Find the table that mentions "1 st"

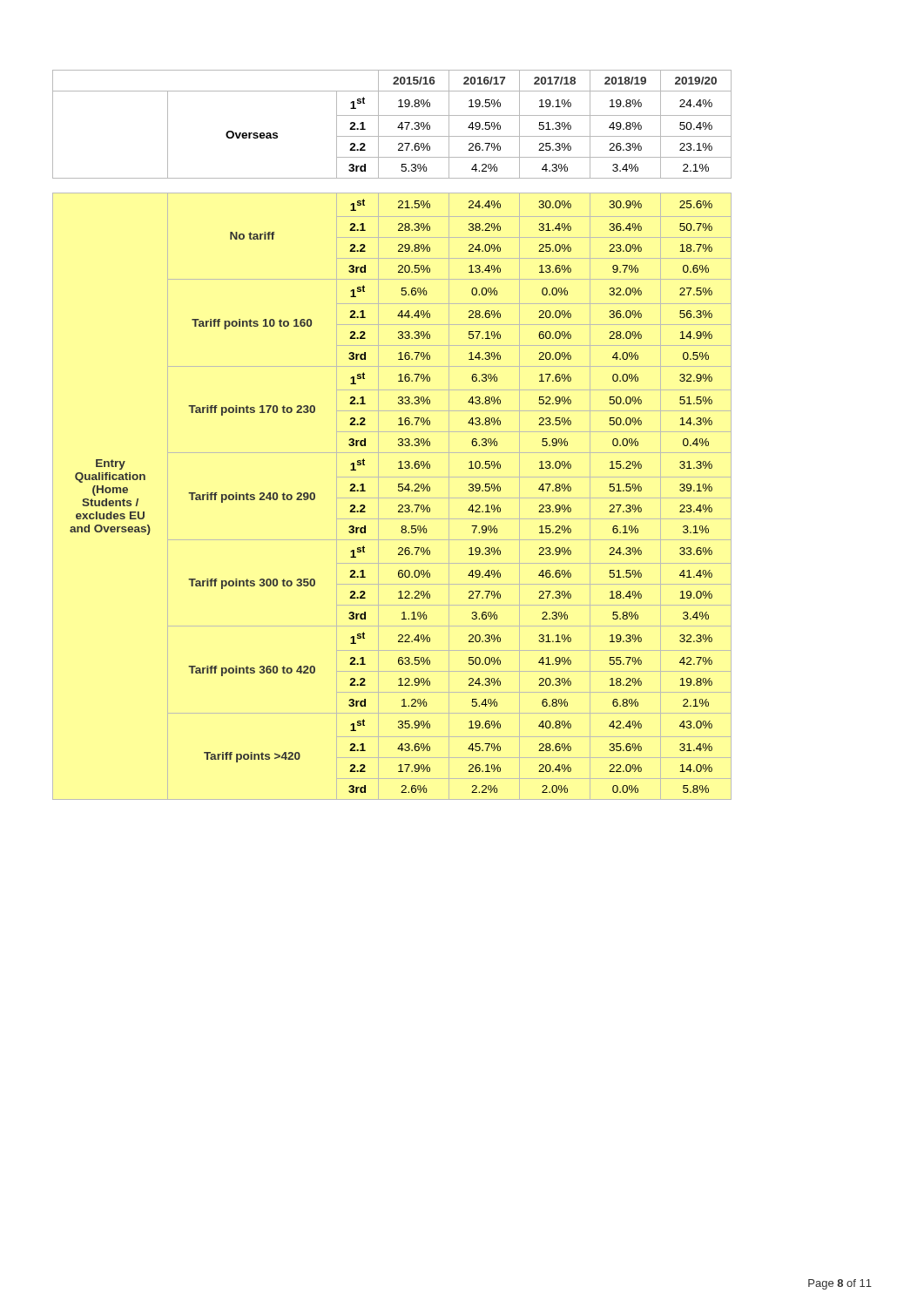tap(462, 435)
